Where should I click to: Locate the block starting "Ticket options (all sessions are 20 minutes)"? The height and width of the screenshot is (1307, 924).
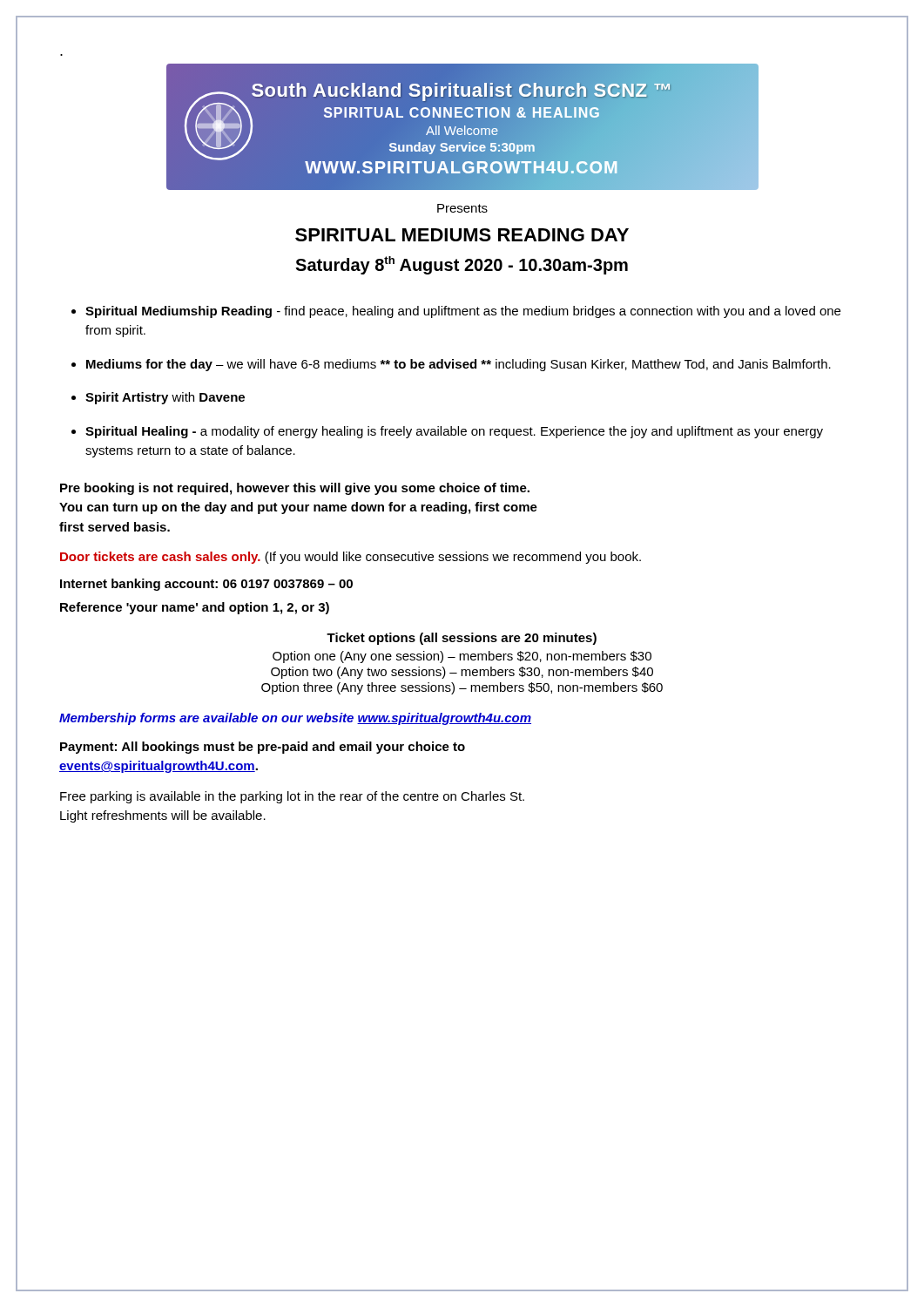[462, 662]
